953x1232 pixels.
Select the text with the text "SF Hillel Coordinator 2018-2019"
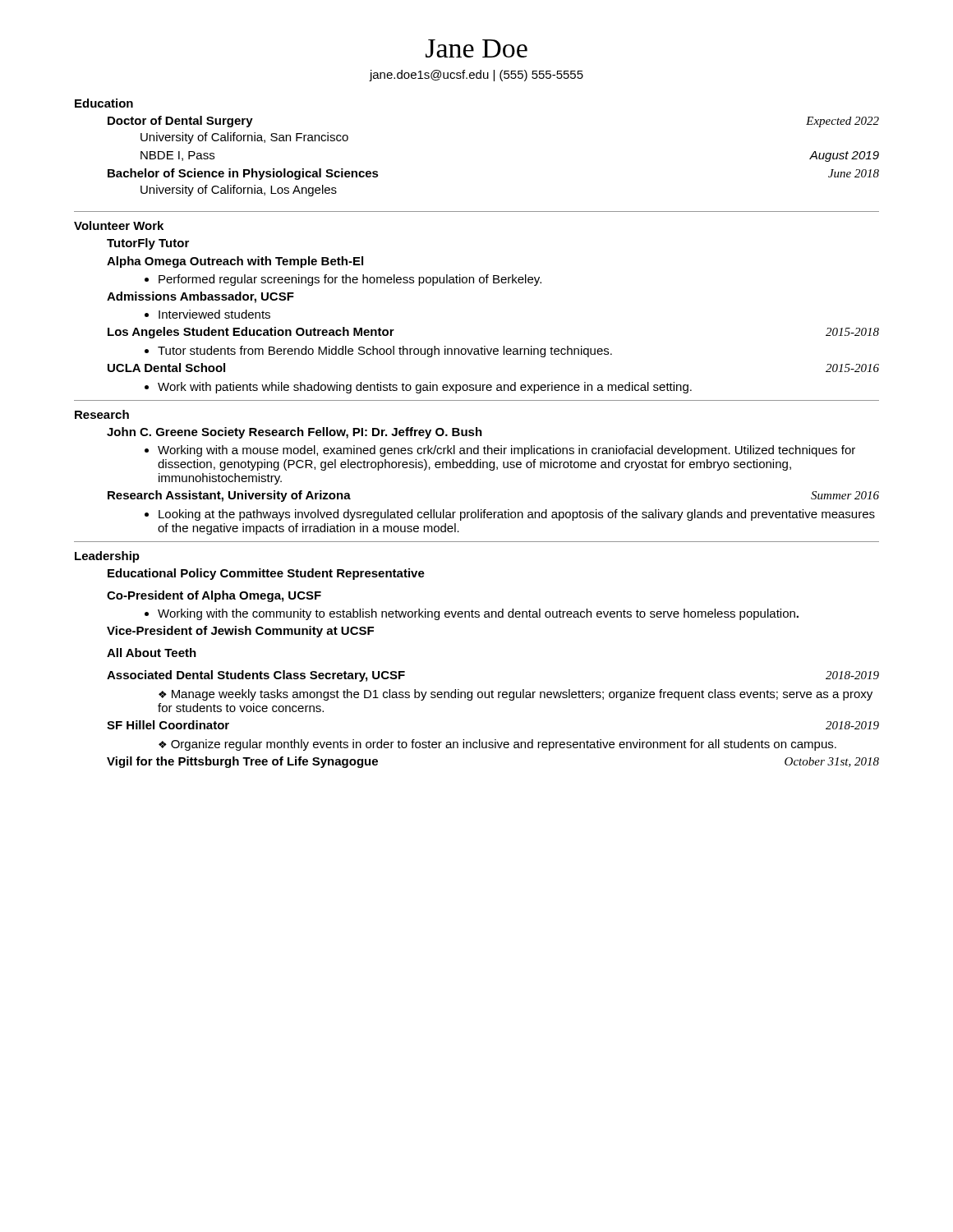click(x=171, y=724)
